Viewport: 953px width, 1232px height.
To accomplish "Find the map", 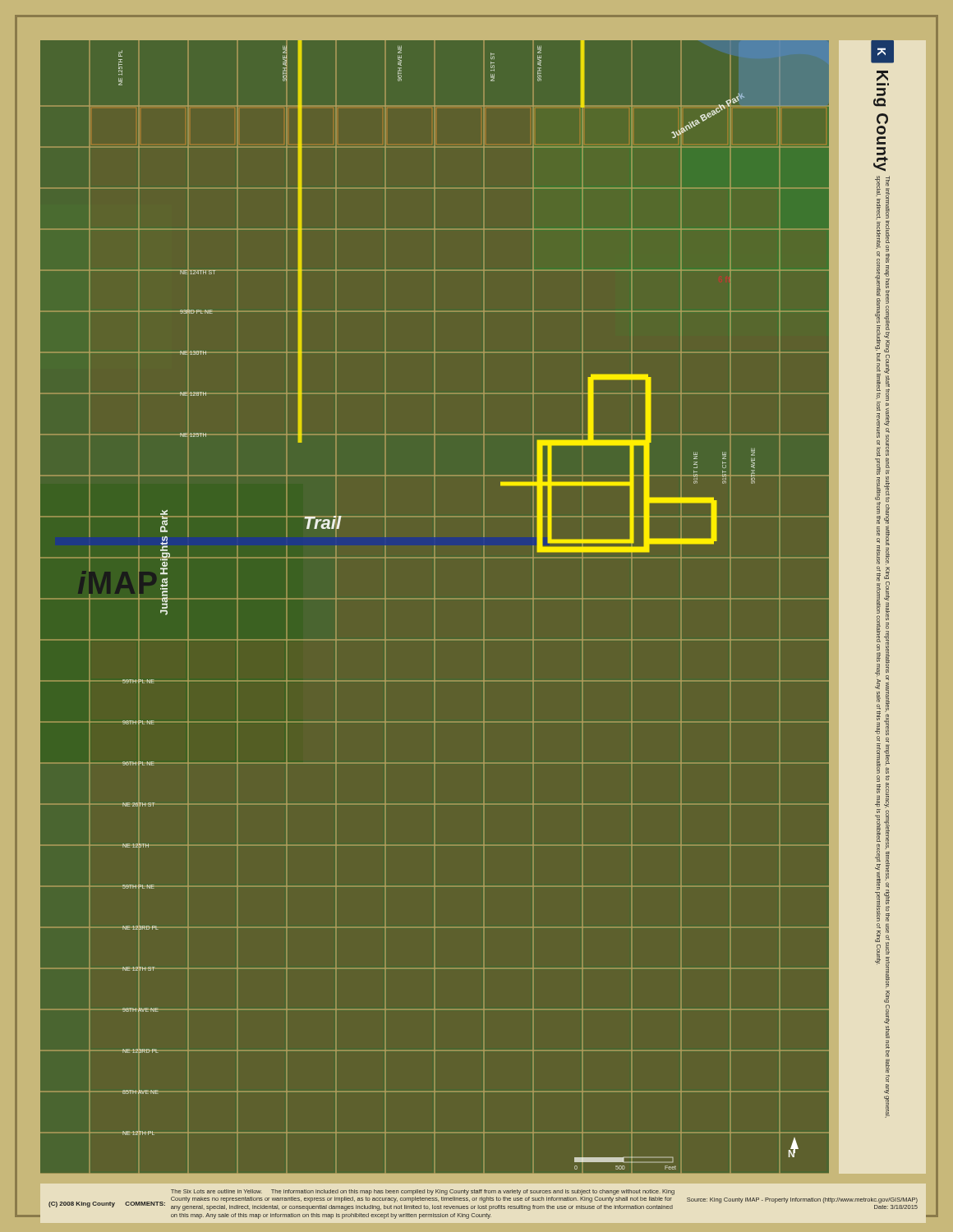I will pyautogui.click(x=435, y=611).
